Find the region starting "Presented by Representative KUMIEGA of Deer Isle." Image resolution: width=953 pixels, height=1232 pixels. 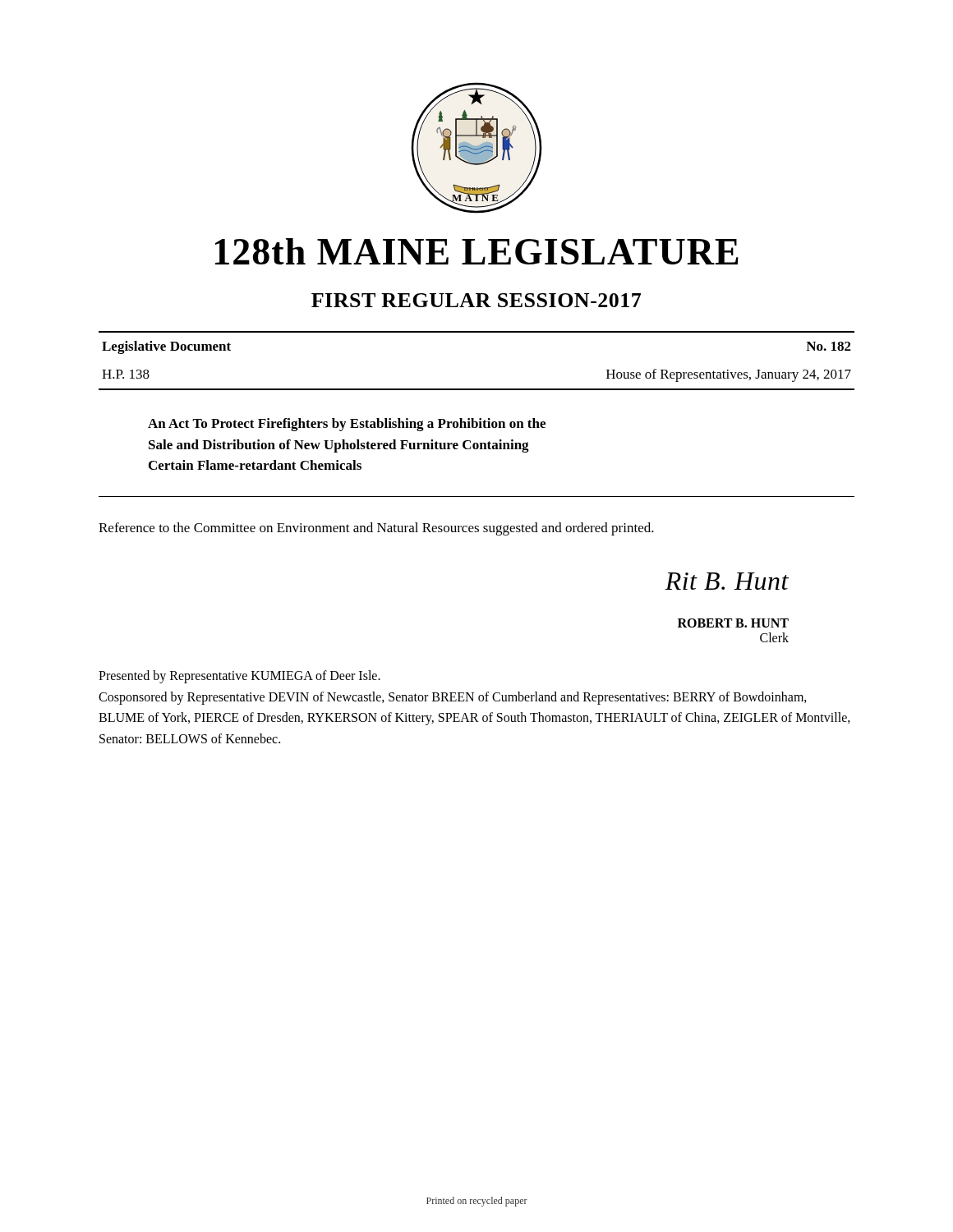click(475, 707)
